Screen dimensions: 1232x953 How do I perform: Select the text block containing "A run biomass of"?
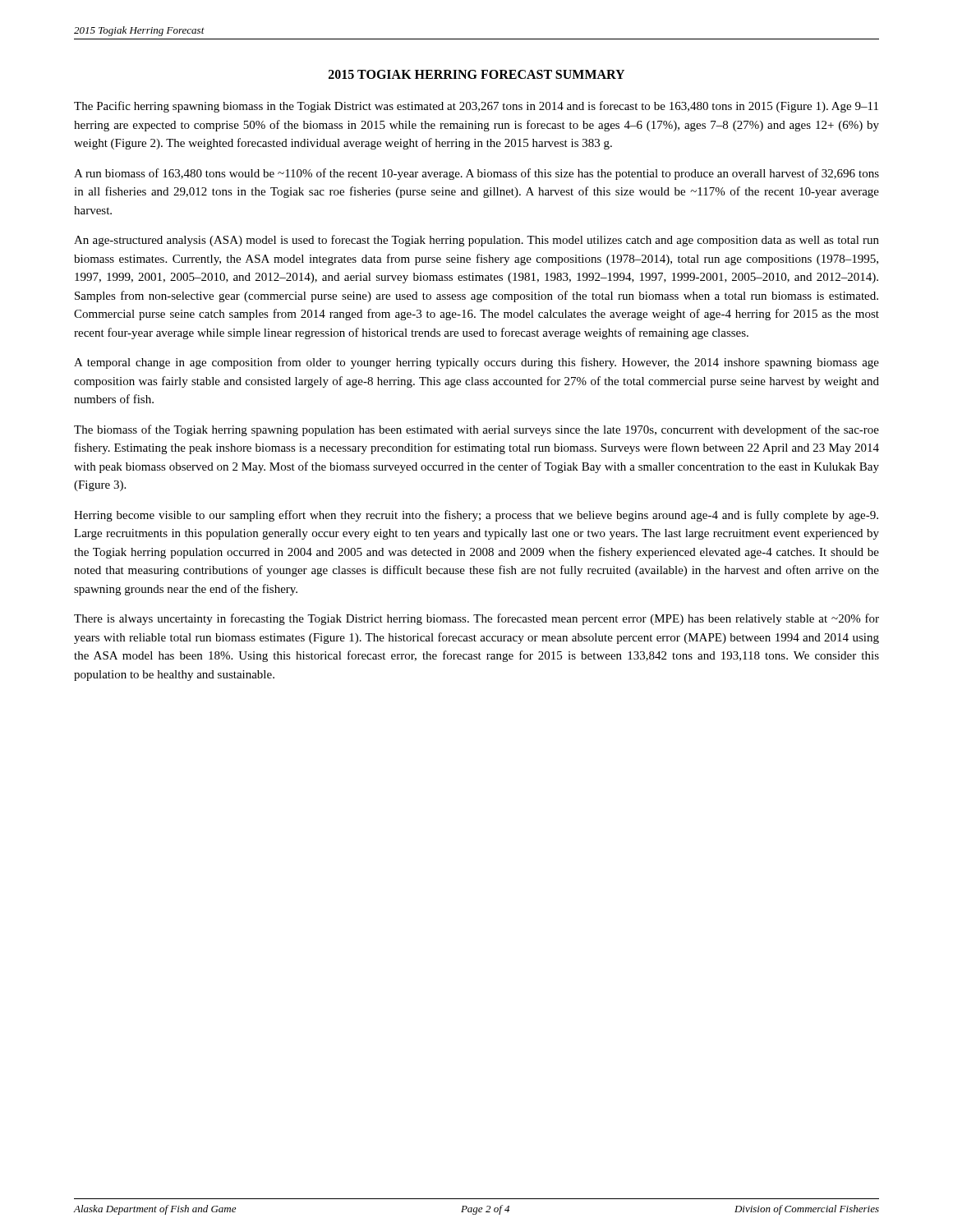476,191
